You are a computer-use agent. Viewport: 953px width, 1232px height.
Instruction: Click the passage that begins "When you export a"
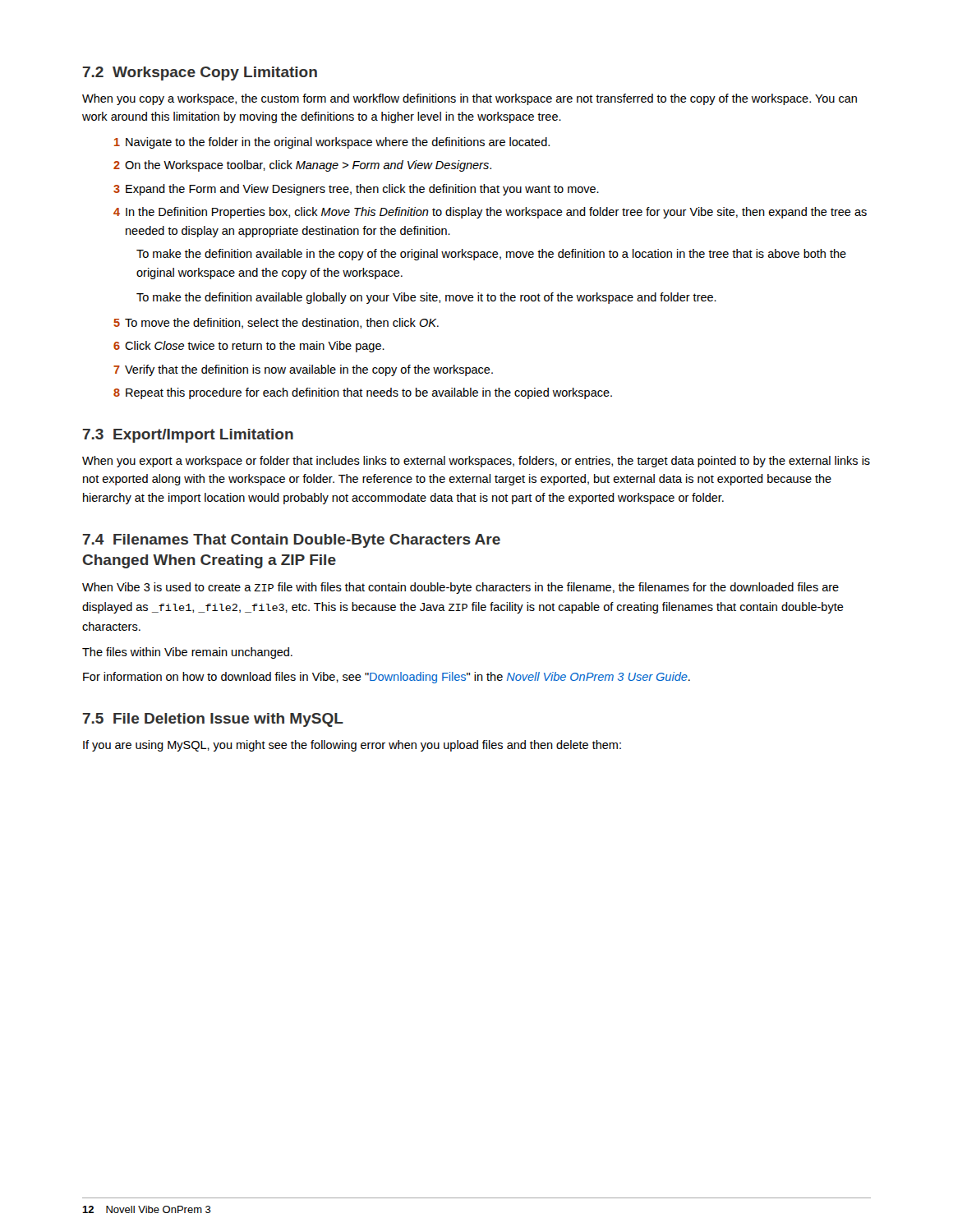click(476, 479)
